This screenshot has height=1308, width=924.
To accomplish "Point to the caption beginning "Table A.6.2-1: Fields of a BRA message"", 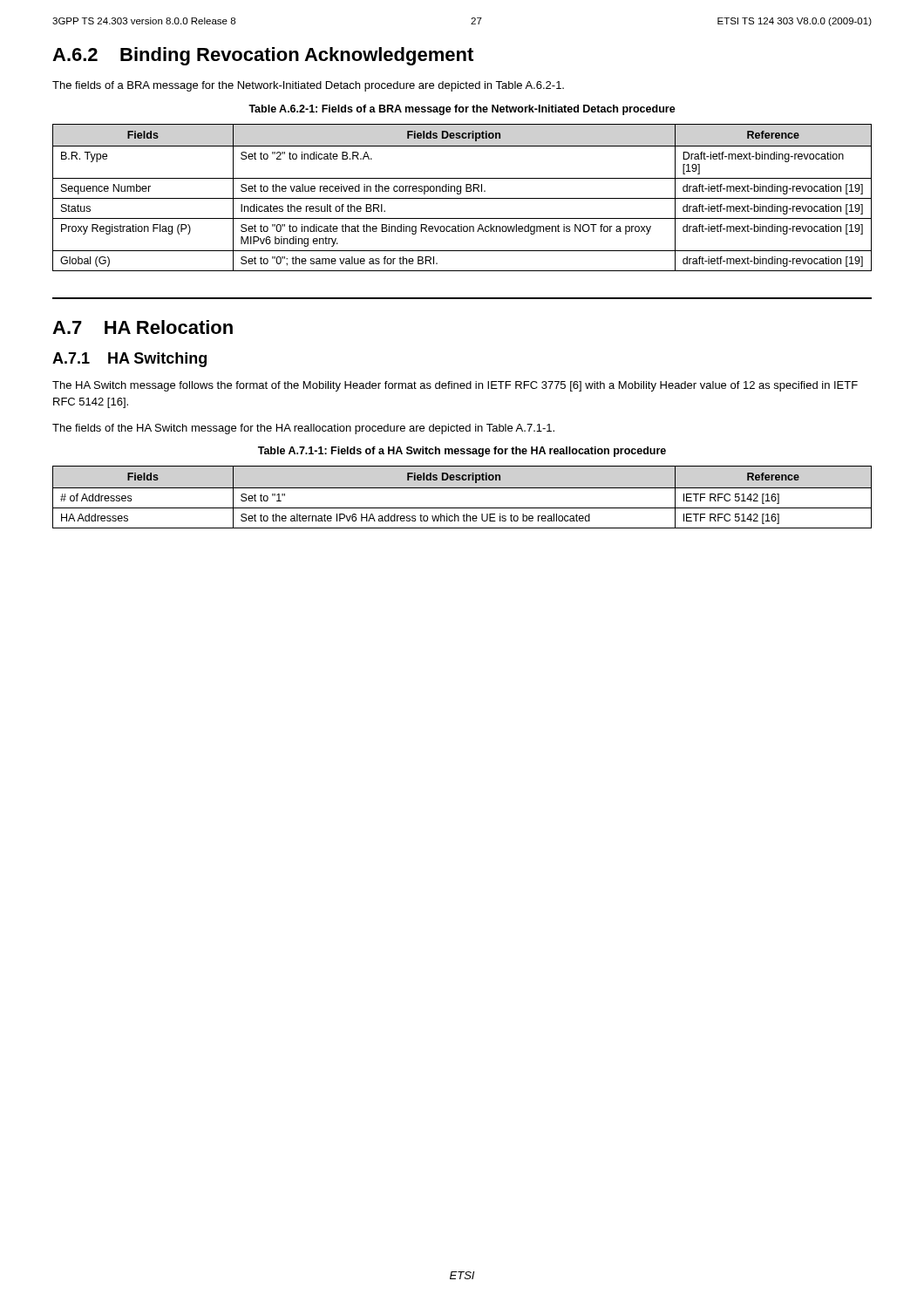I will point(462,109).
